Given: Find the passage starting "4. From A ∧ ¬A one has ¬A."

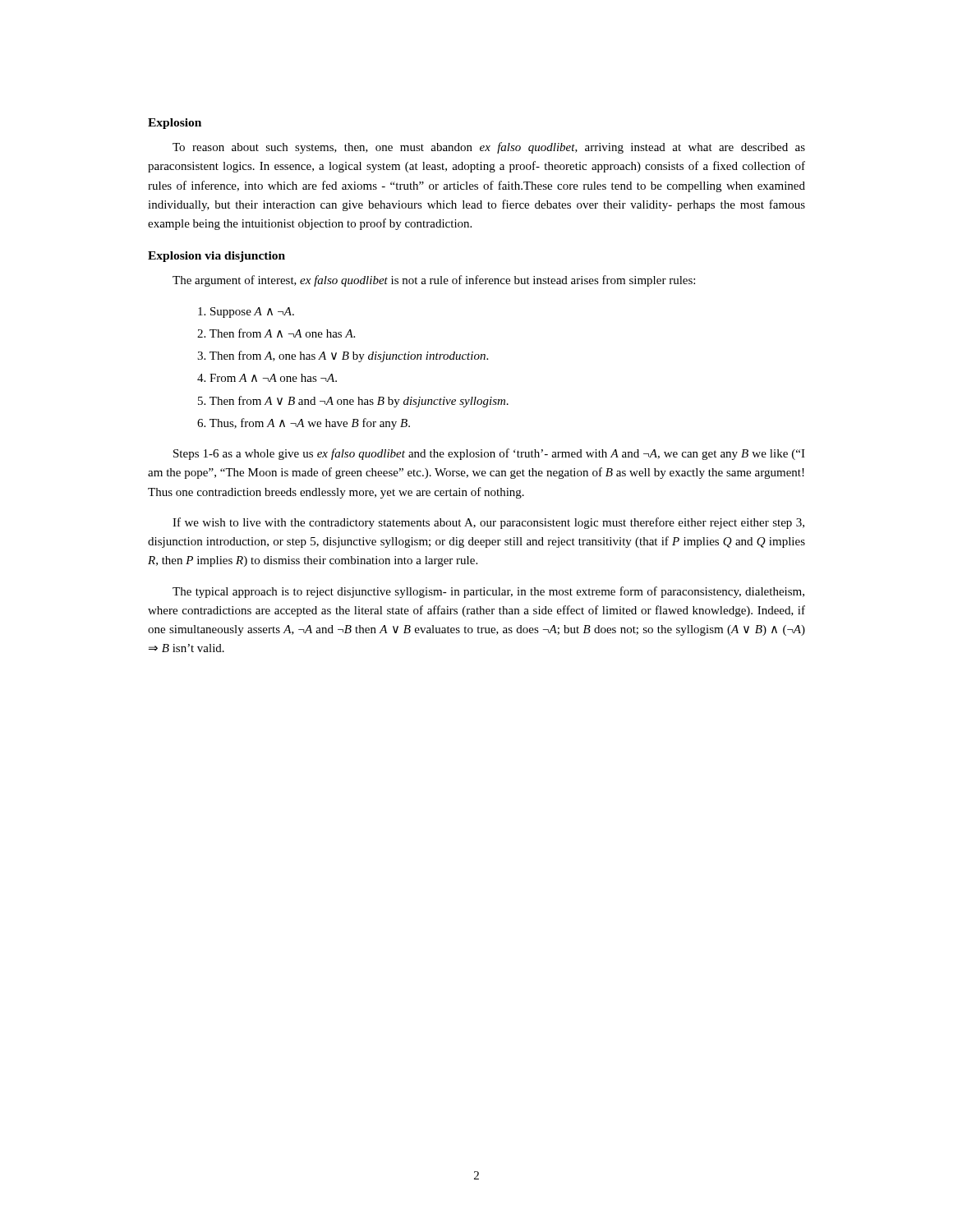Looking at the screenshot, I should (267, 378).
